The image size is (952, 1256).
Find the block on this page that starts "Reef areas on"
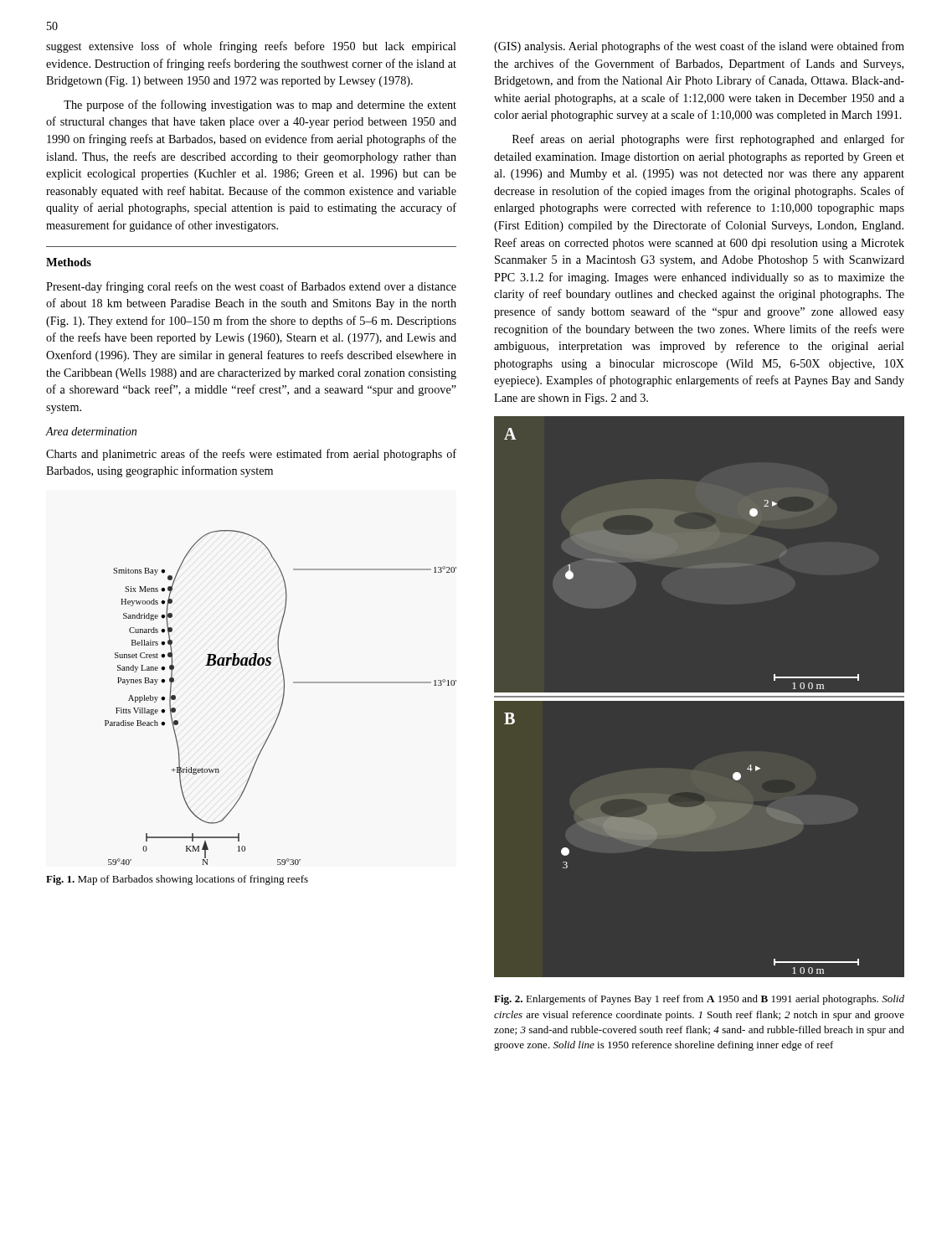[699, 268]
